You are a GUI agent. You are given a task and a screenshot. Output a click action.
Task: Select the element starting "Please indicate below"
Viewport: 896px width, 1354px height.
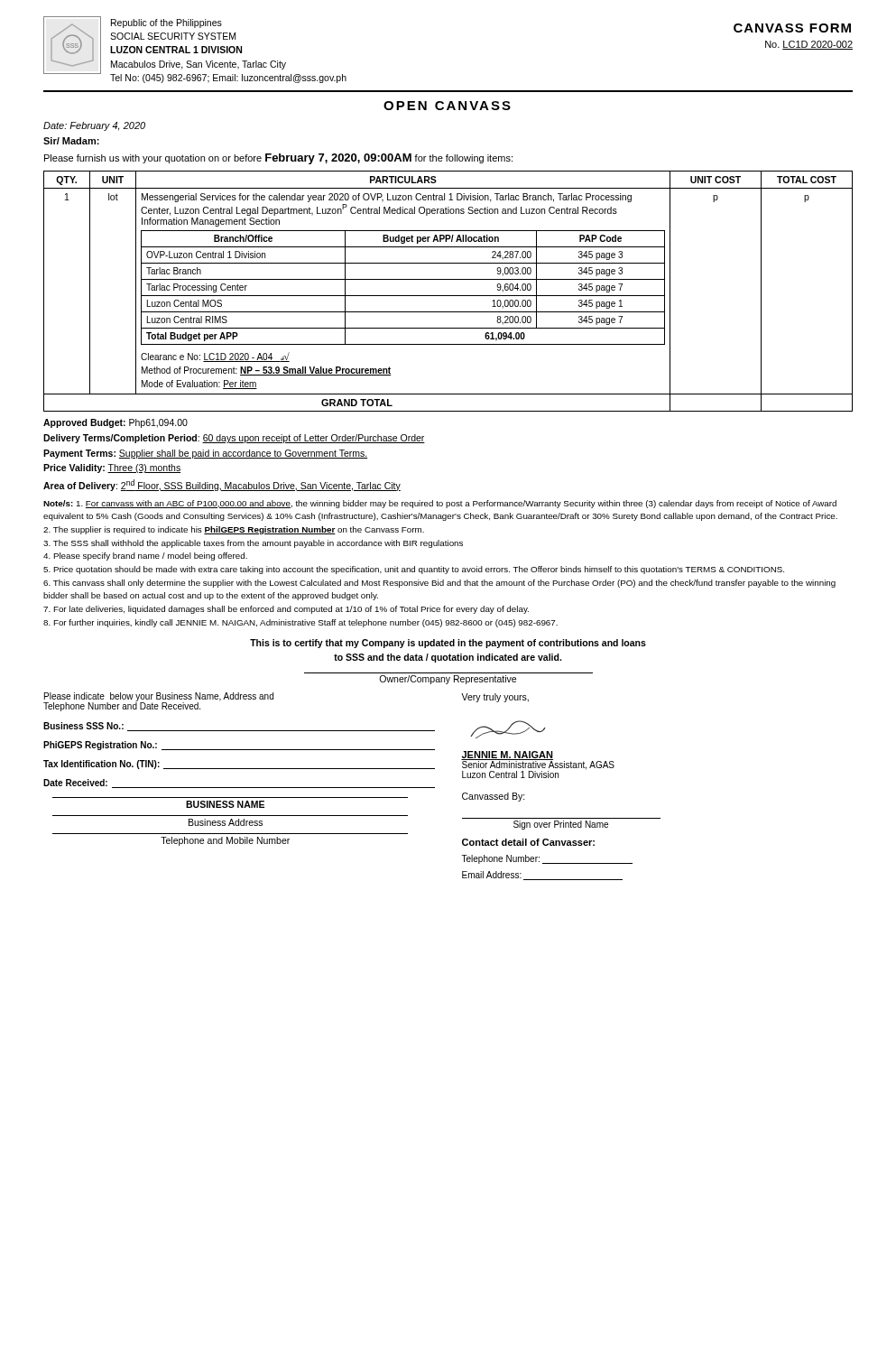coord(239,769)
